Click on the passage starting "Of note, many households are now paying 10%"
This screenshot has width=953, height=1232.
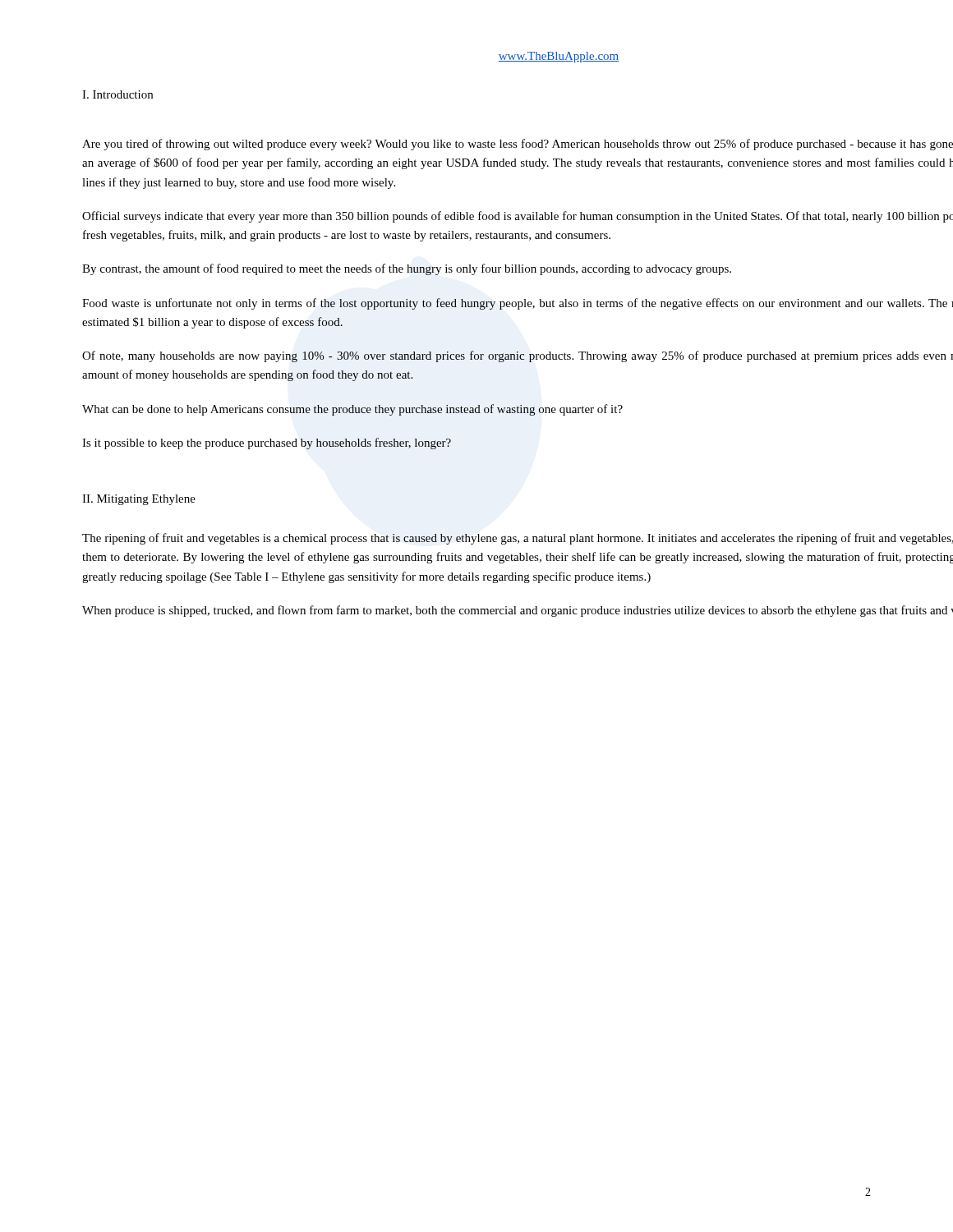(x=518, y=365)
